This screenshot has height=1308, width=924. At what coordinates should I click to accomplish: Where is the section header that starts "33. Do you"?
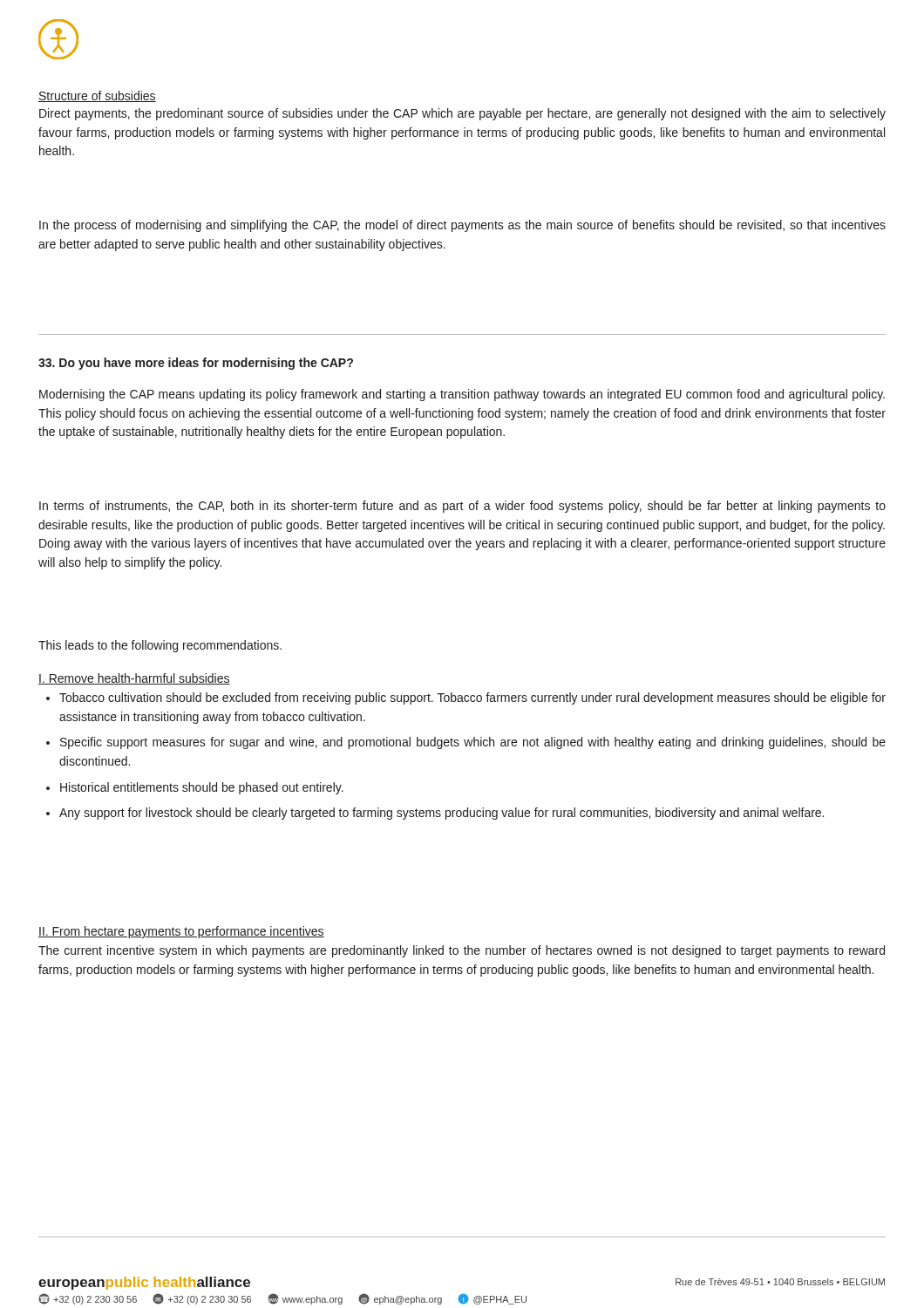pyautogui.click(x=196, y=363)
